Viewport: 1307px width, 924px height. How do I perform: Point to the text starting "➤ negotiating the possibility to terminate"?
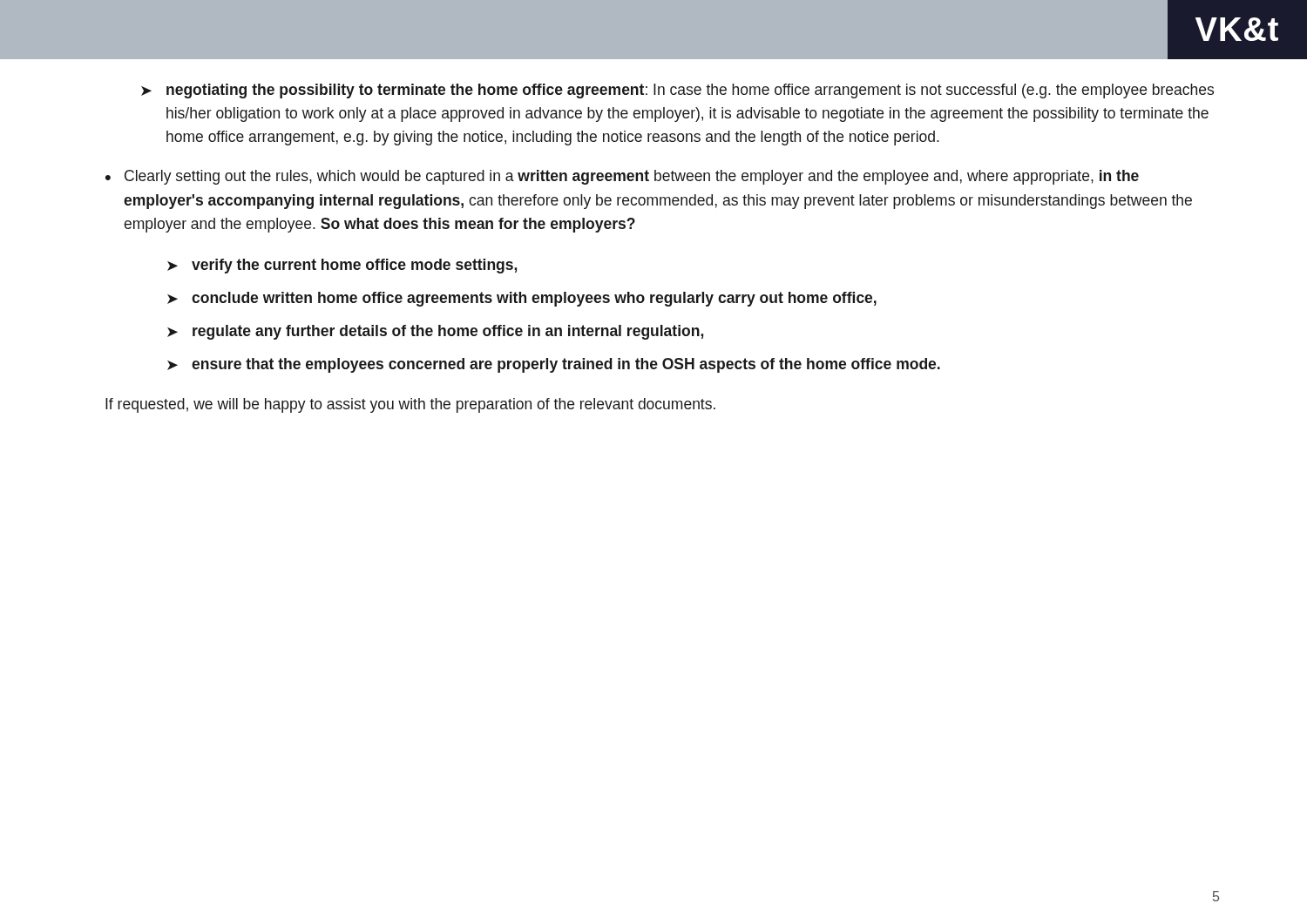coord(680,114)
